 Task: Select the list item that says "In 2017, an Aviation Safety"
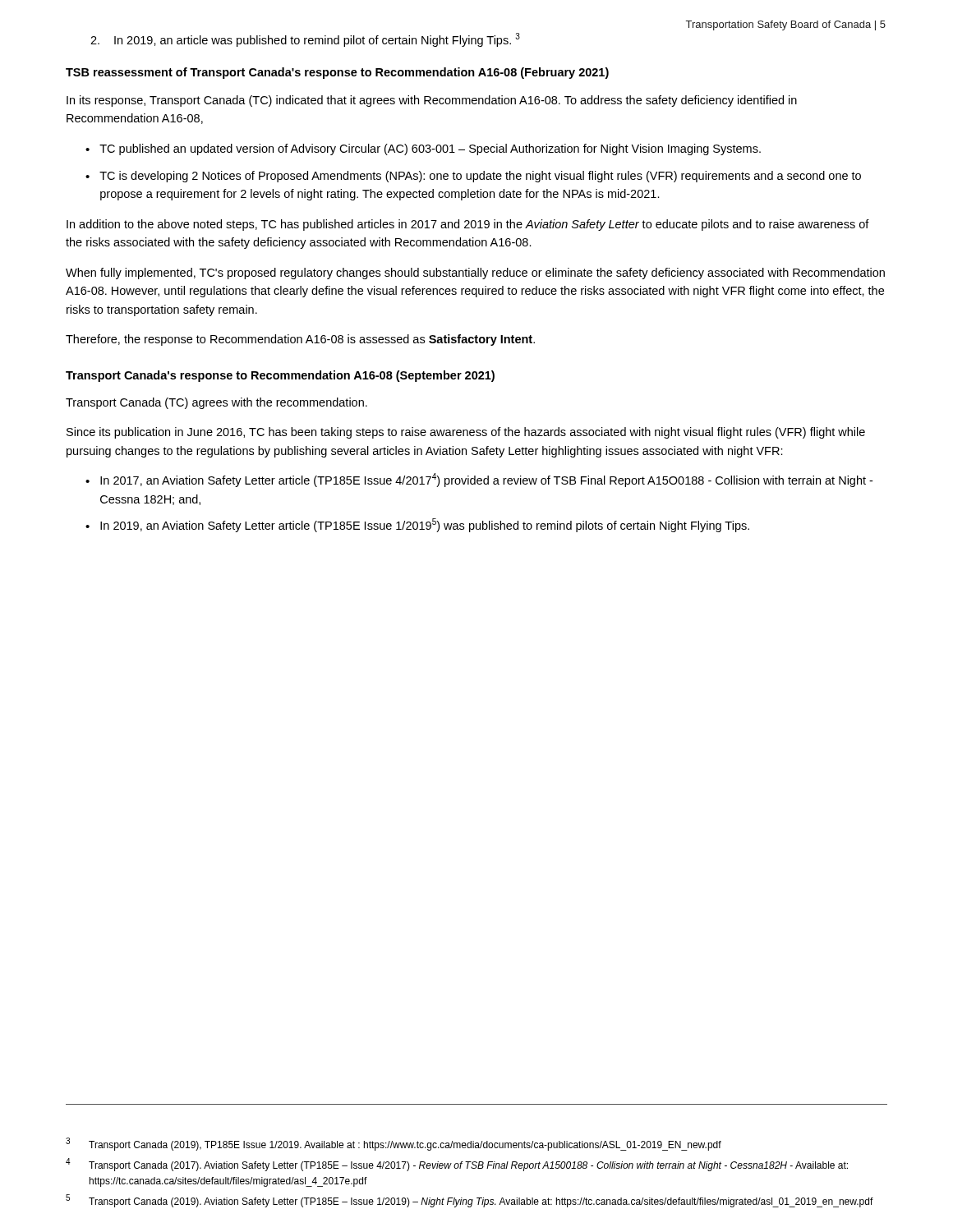pyautogui.click(x=493, y=490)
